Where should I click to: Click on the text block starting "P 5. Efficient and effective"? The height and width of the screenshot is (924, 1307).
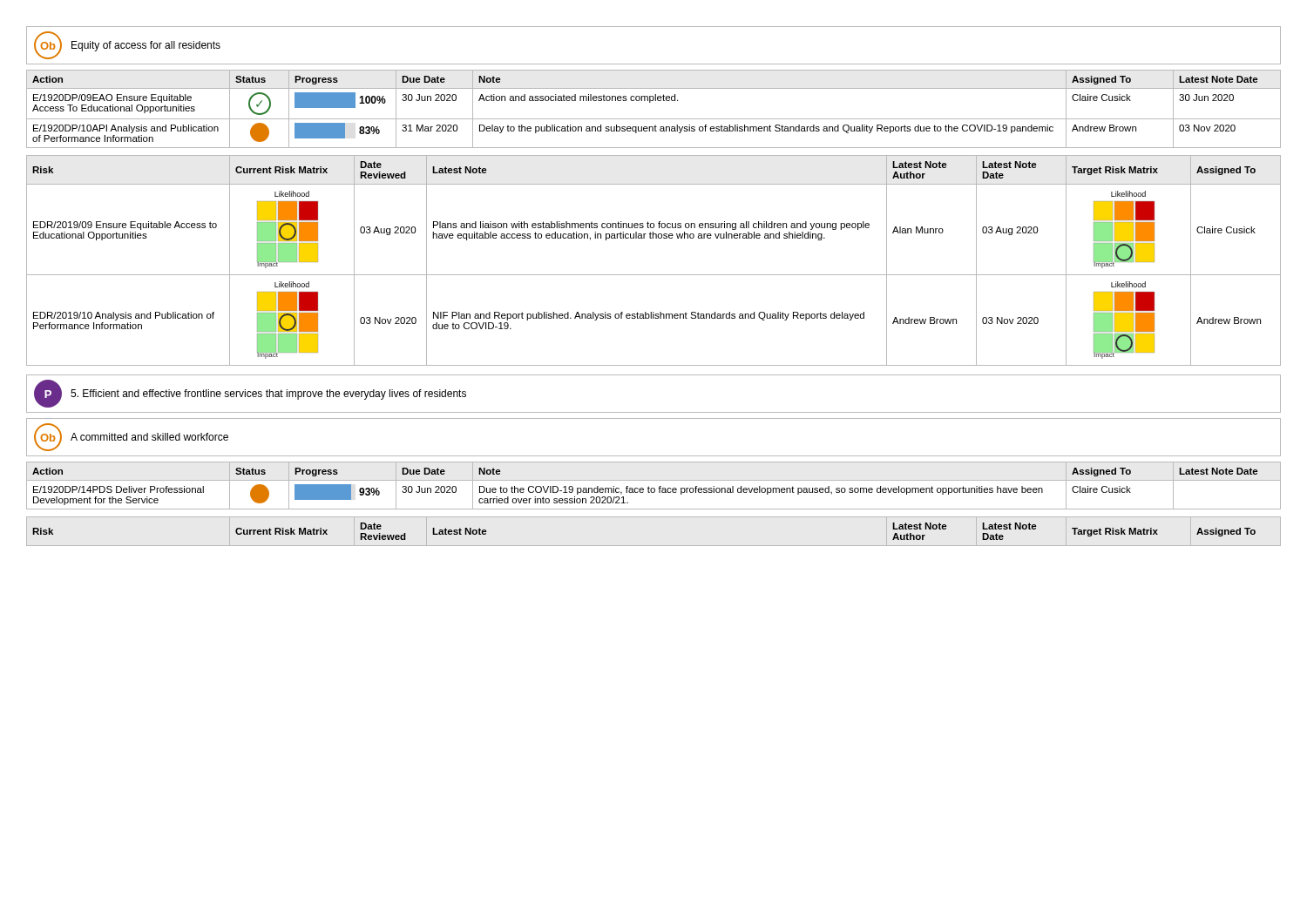[250, 394]
